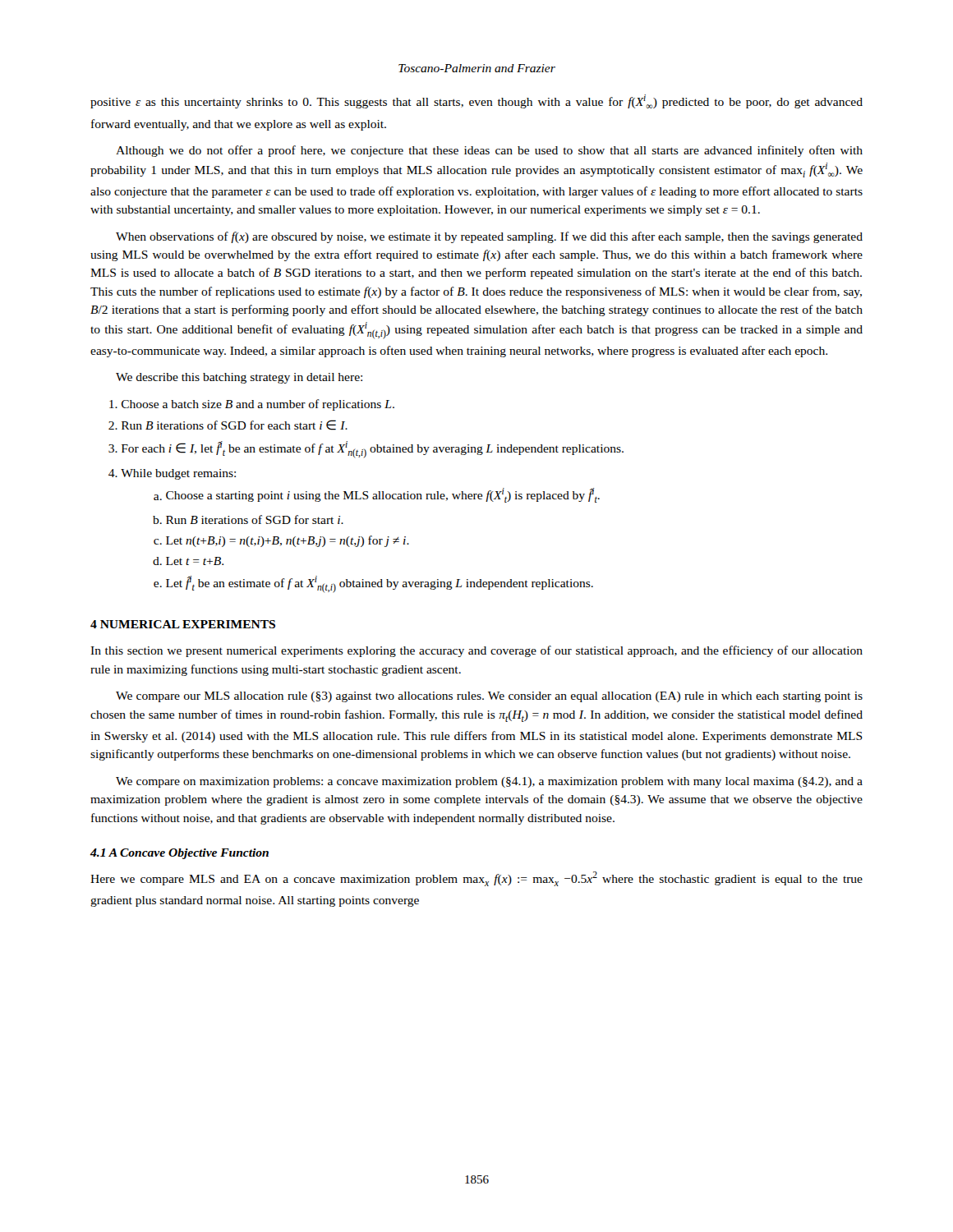Screen dimensions: 1232x953
Task: Locate the section header containing "4.1 A Concave Objective Function"
Action: 180,852
